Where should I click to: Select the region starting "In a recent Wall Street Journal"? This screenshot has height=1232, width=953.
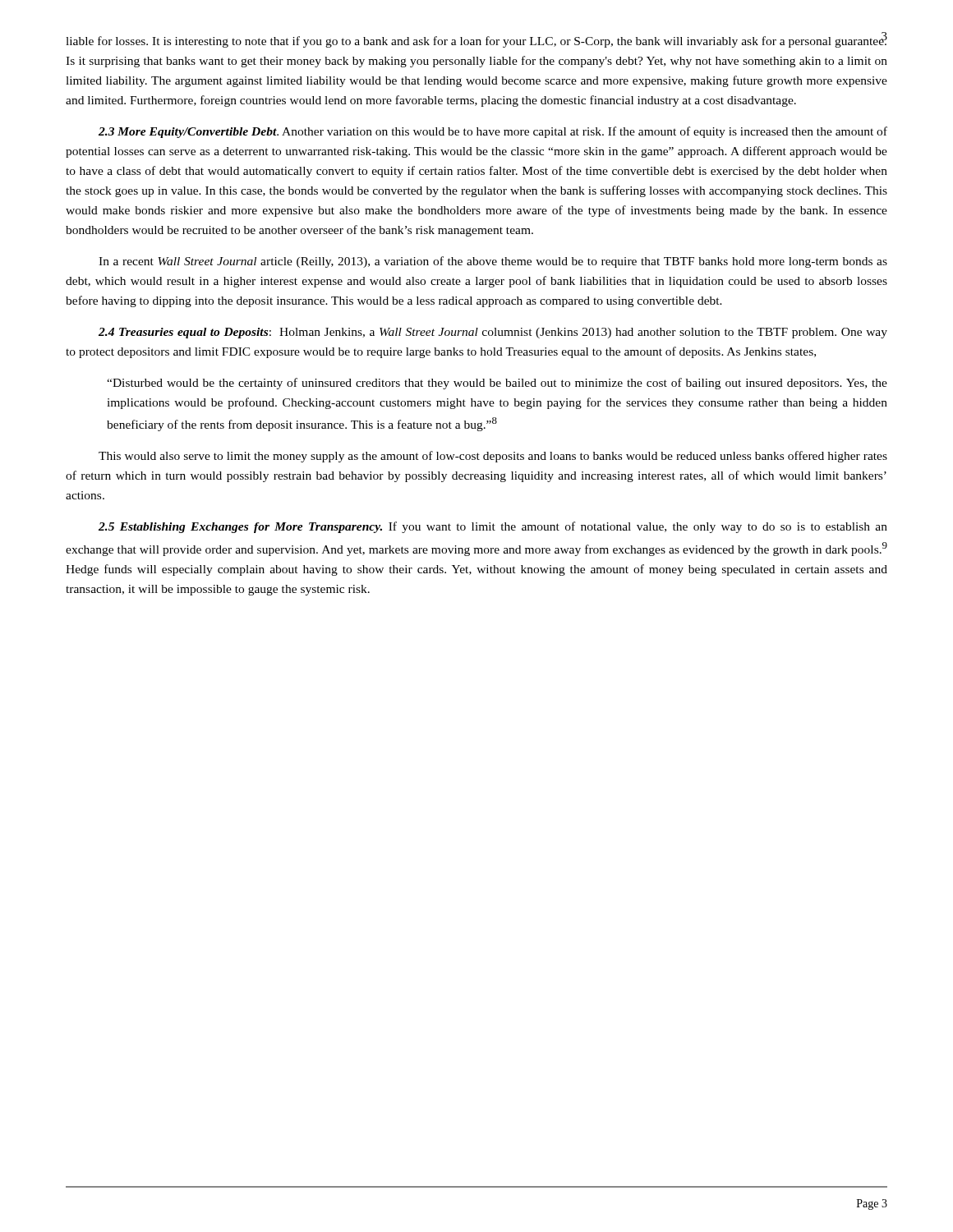[x=476, y=281]
